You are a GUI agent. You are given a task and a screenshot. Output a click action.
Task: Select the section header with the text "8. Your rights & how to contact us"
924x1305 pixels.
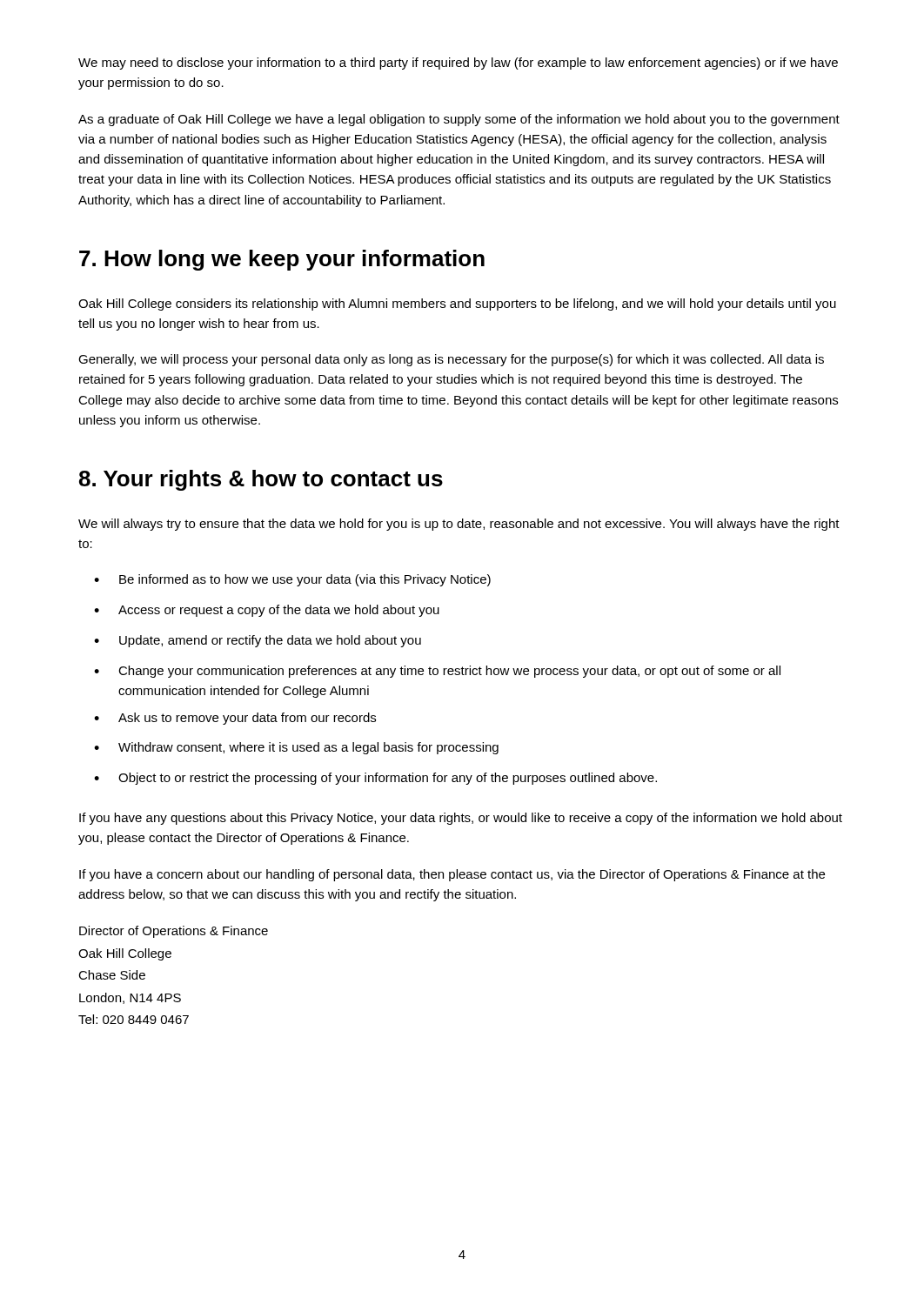[x=261, y=479]
